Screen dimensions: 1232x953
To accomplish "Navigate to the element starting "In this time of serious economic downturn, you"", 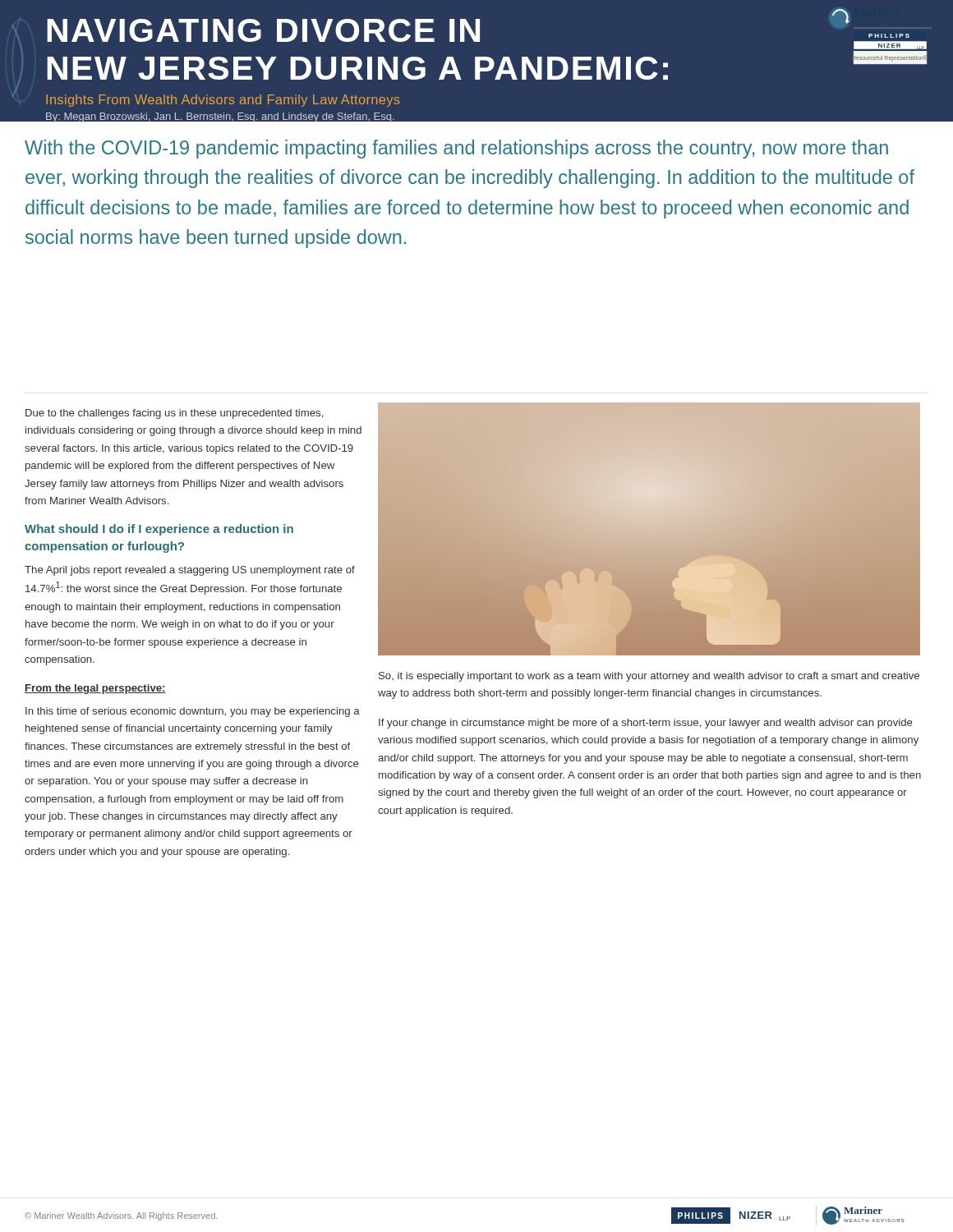I will (x=192, y=781).
